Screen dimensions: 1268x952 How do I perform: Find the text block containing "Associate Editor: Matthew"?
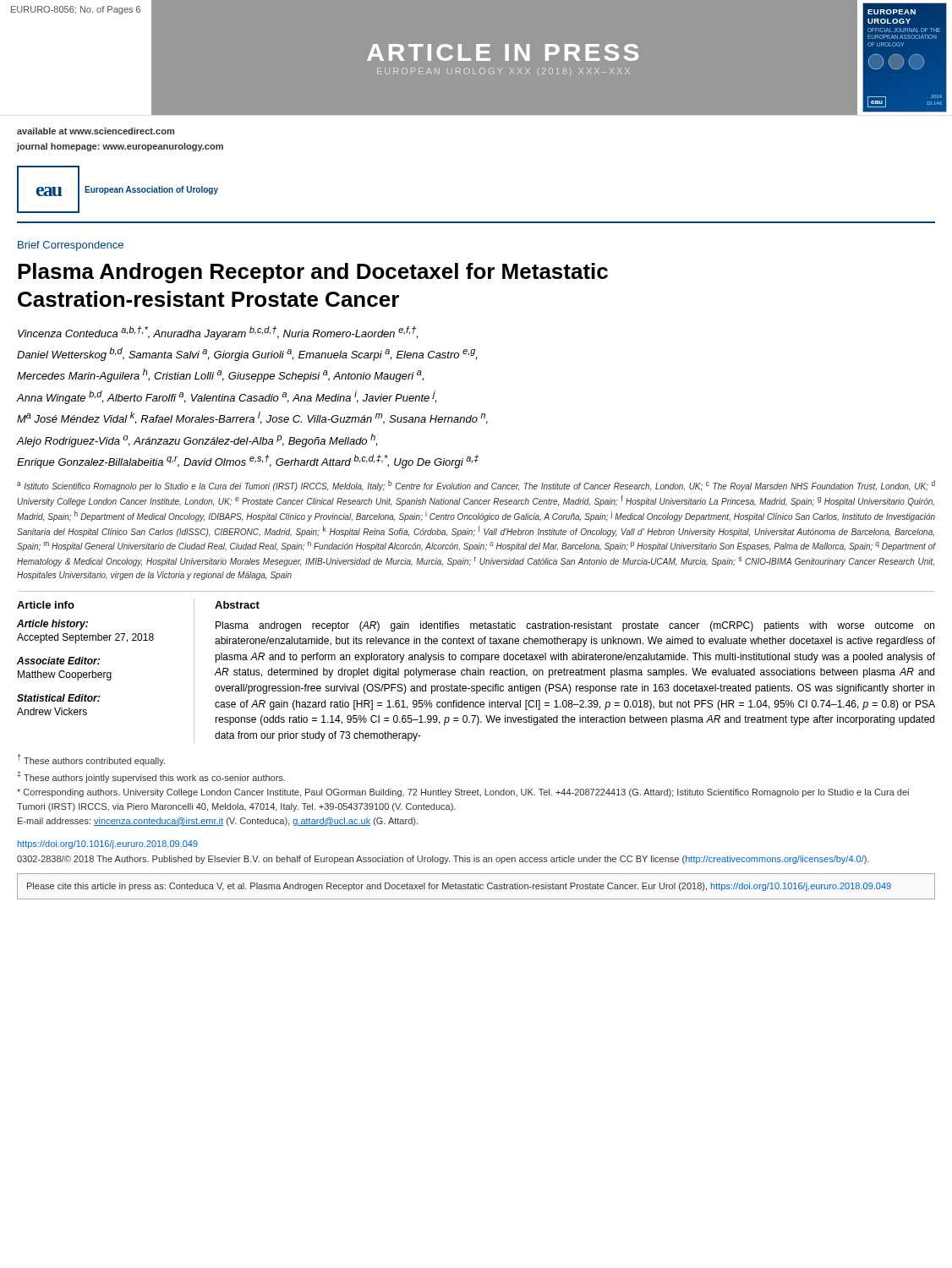coord(99,667)
